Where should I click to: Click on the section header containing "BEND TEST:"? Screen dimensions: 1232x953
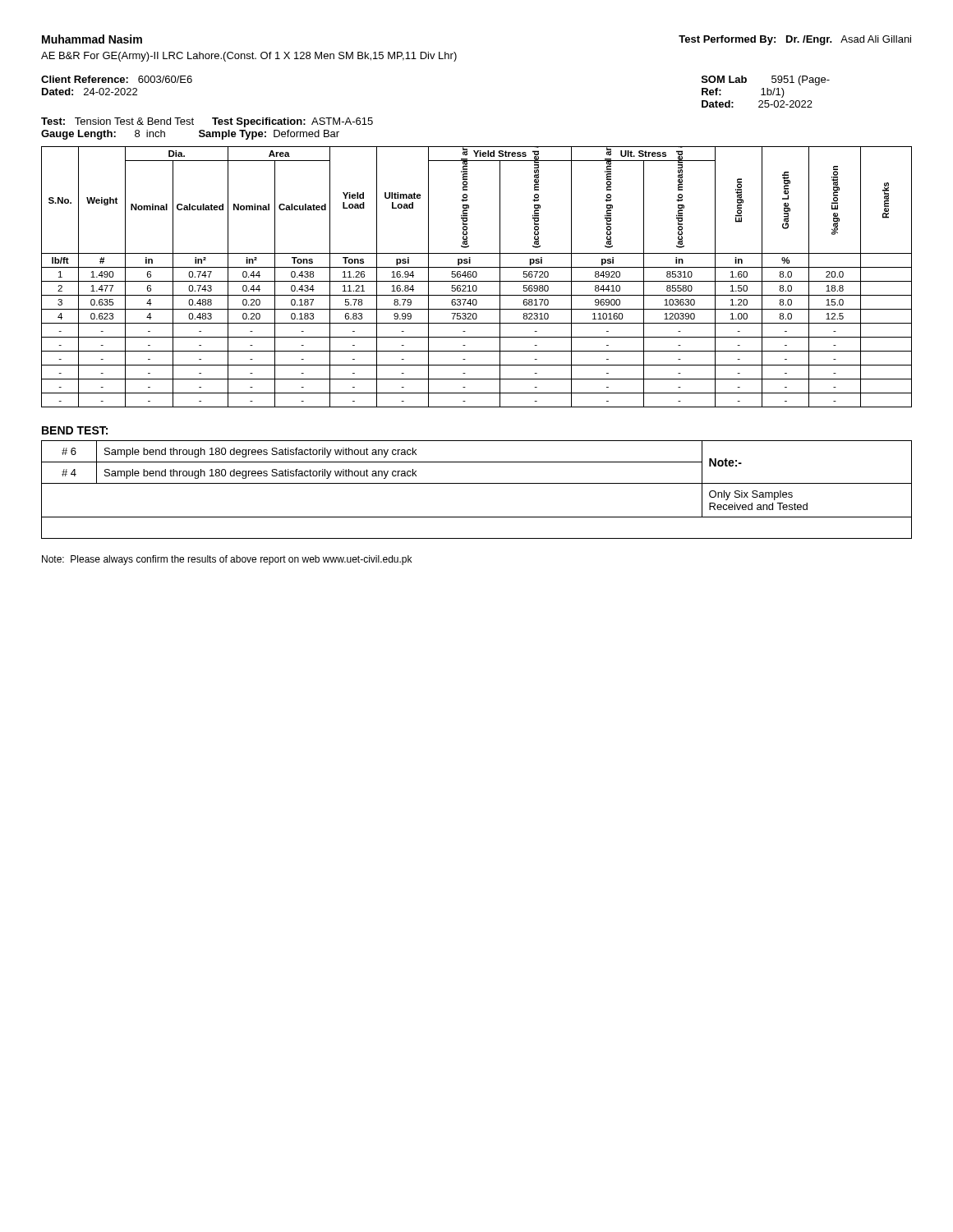75,430
